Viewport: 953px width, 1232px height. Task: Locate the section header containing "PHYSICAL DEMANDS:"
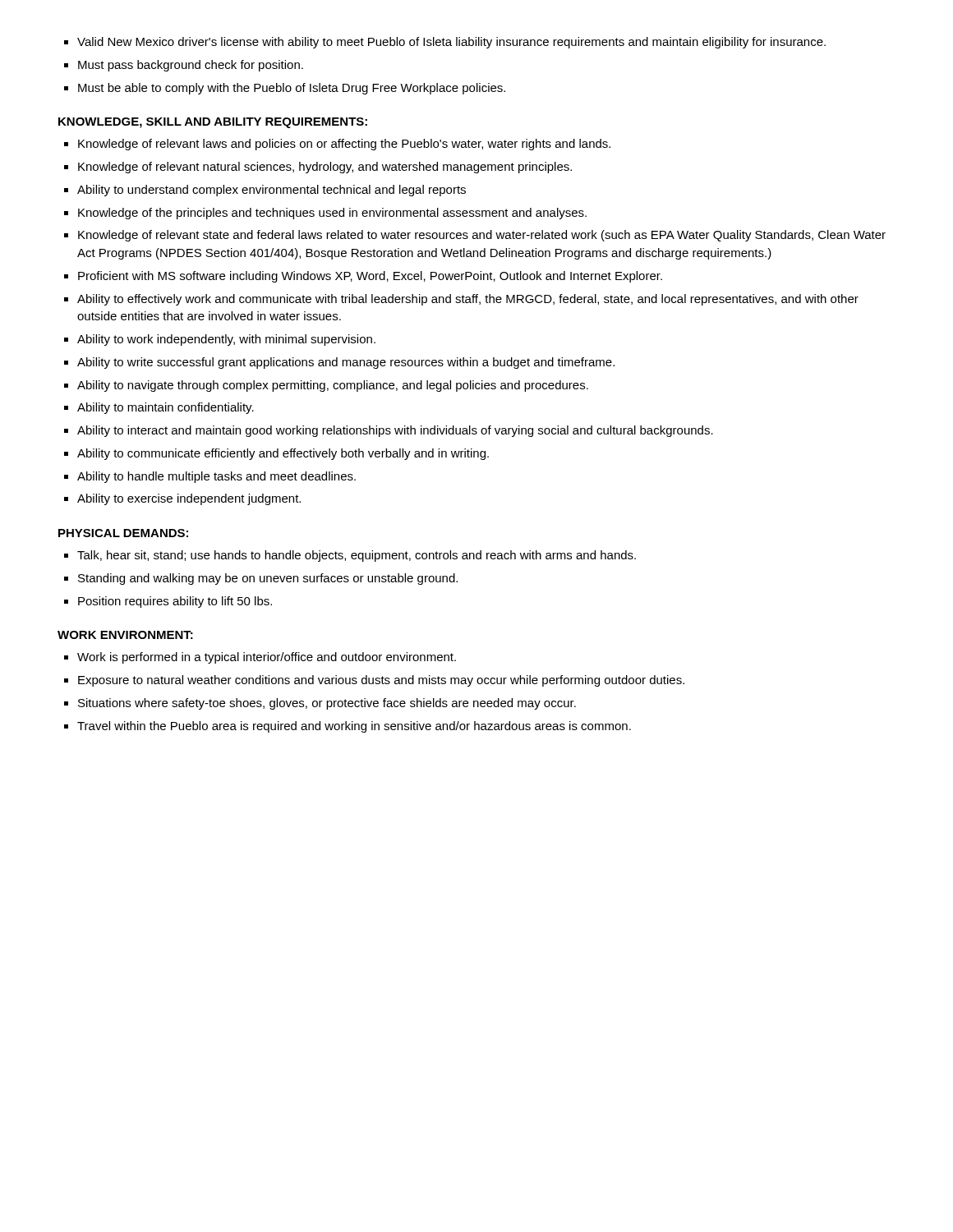click(123, 533)
